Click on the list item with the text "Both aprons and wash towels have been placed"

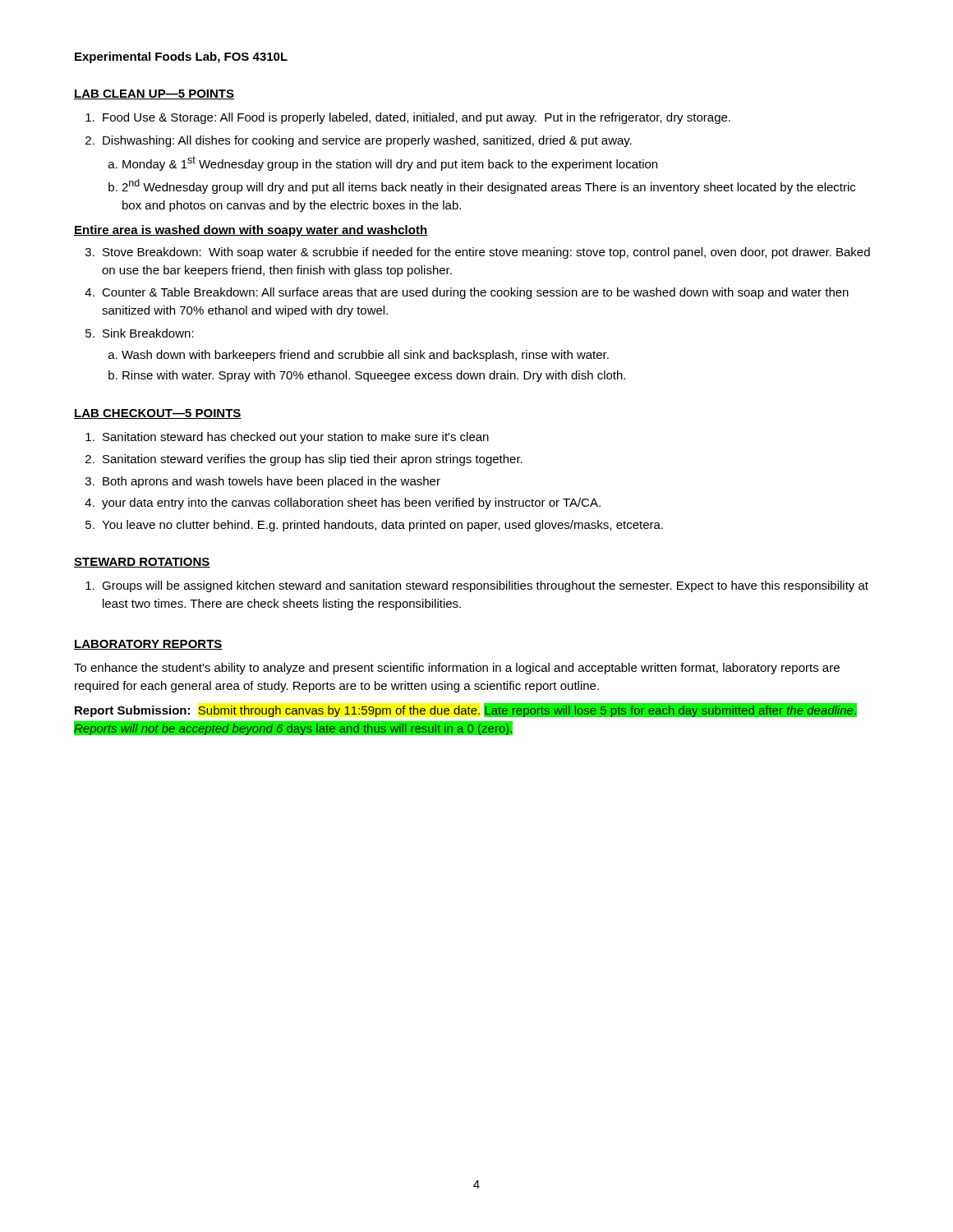pyautogui.click(x=271, y=480)
